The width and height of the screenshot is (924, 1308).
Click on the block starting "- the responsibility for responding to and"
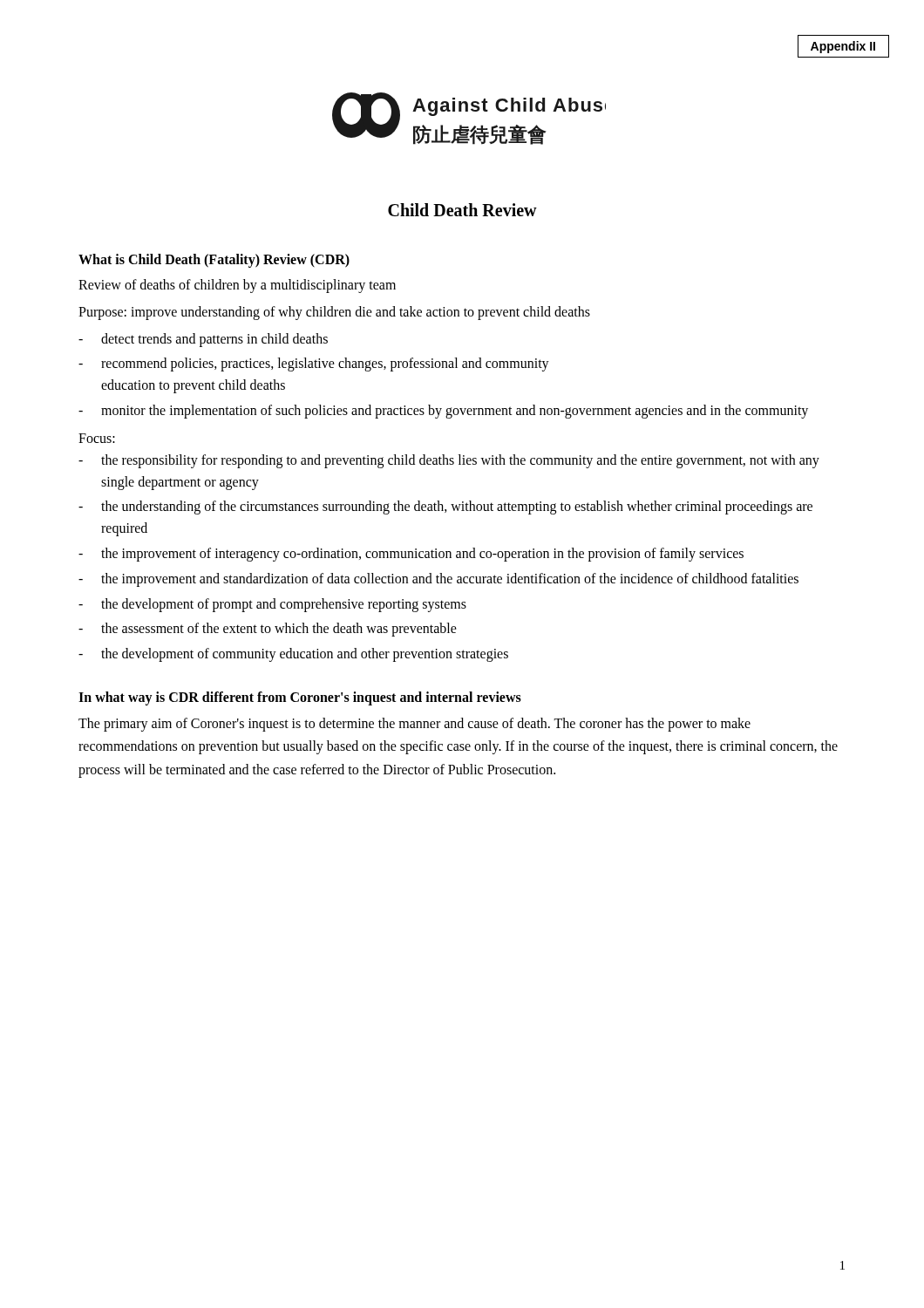click(x=462, y=471)
